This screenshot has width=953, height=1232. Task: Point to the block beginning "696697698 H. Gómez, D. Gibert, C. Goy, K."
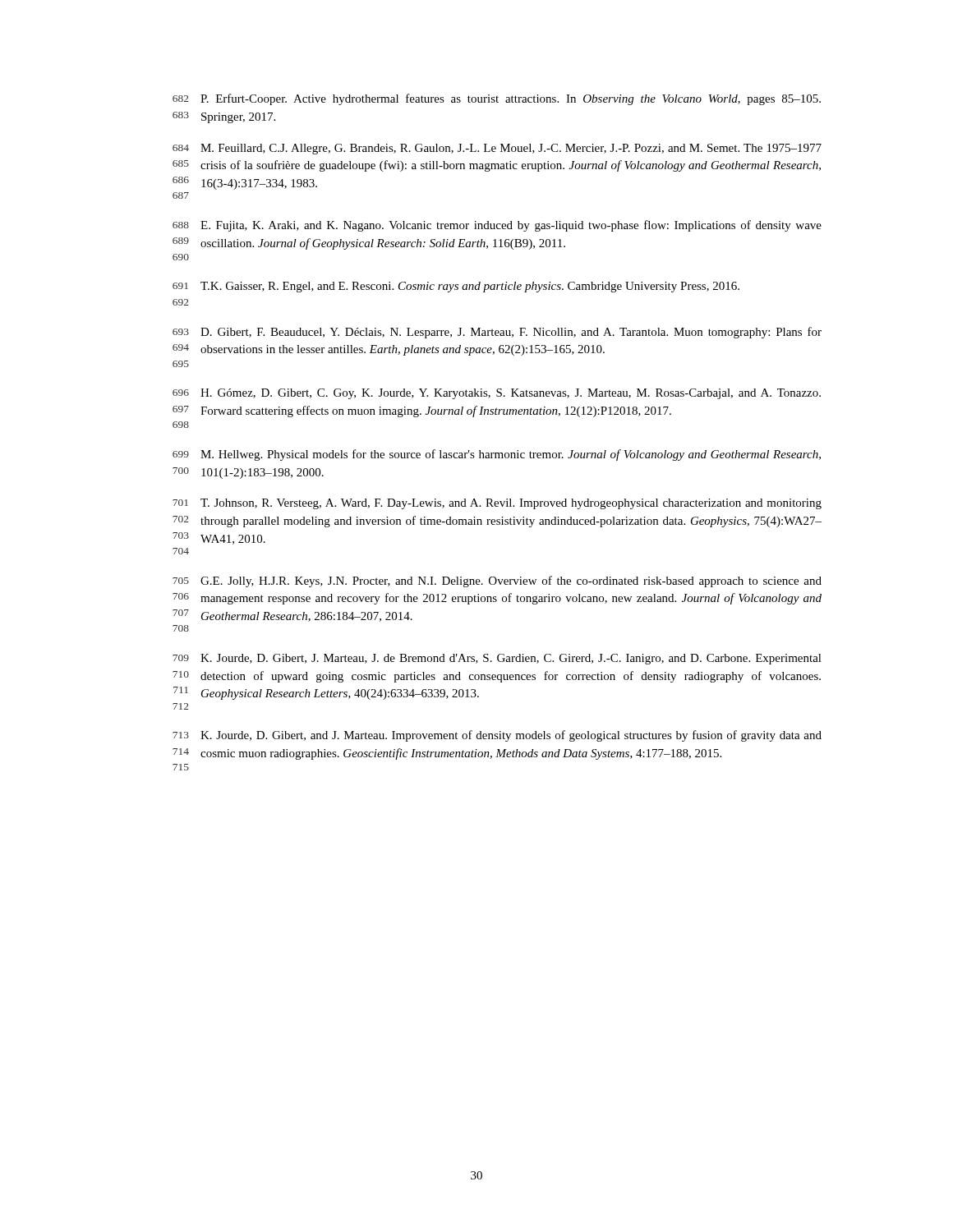point(476,409)
